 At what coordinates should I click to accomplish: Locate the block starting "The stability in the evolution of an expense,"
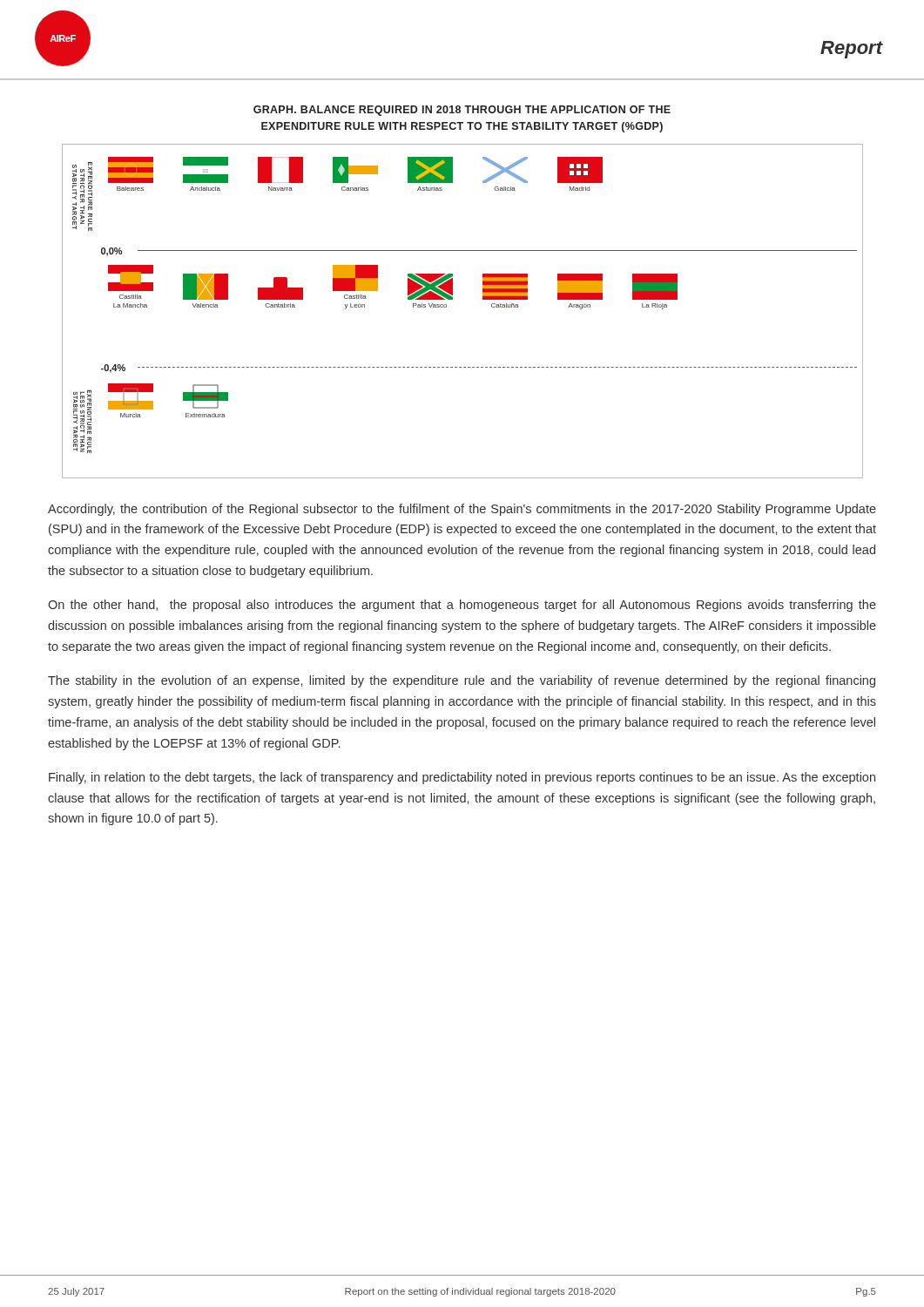462,712
